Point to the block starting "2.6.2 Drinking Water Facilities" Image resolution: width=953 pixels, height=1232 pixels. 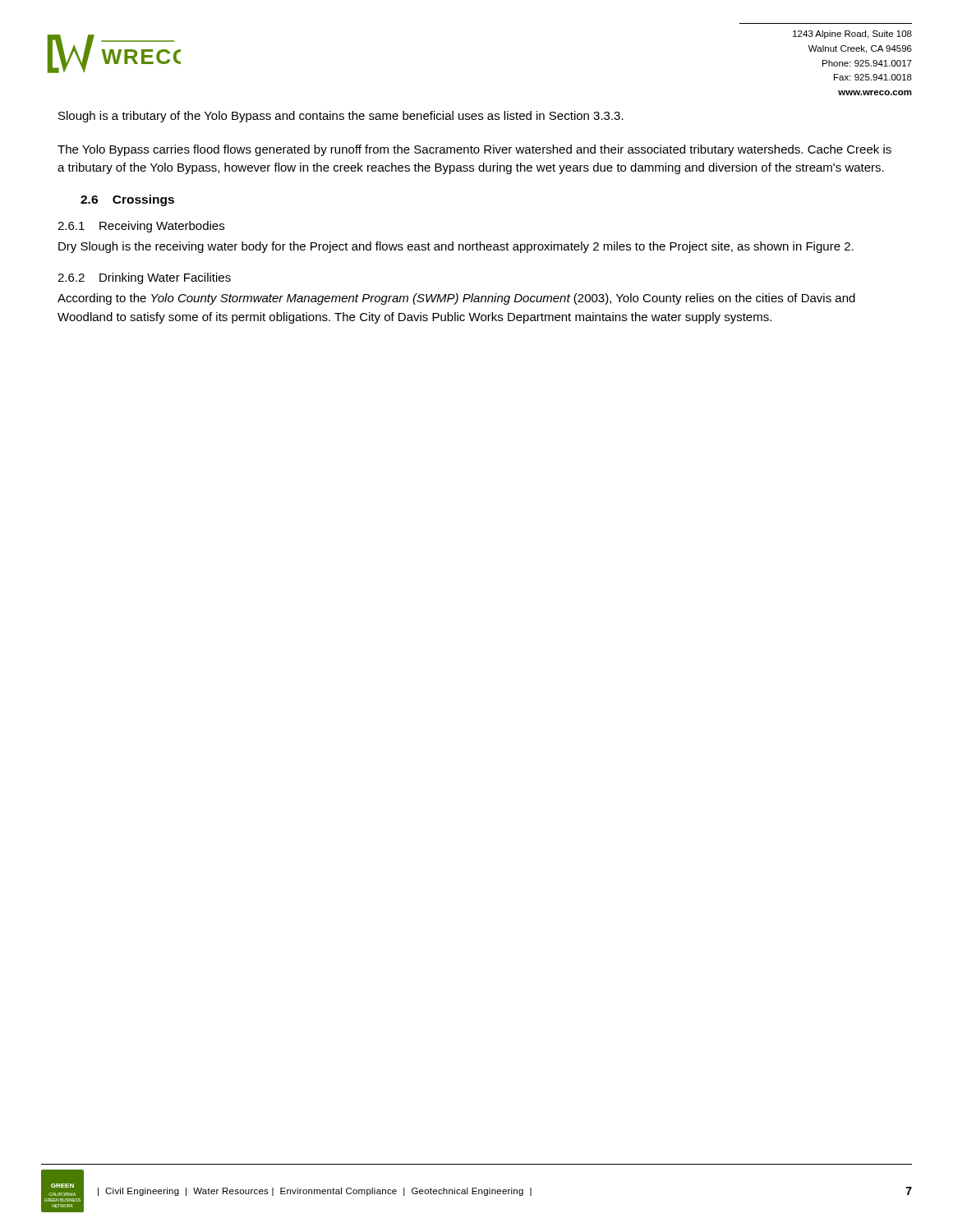144,277
